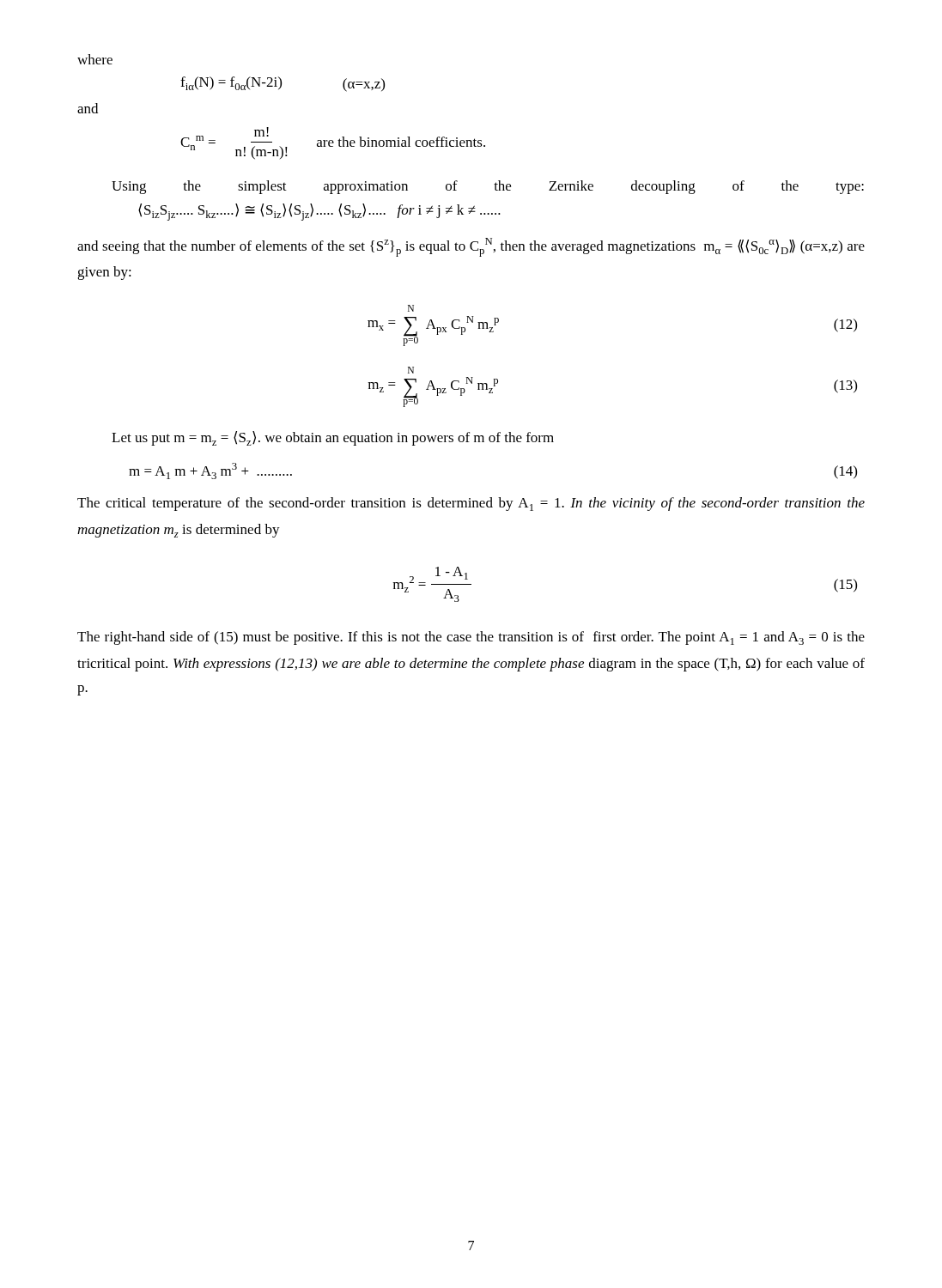Find the text block that reads "and seeing that"
This screenshot has width=942, height=1288.
click(x=471, y=258)
